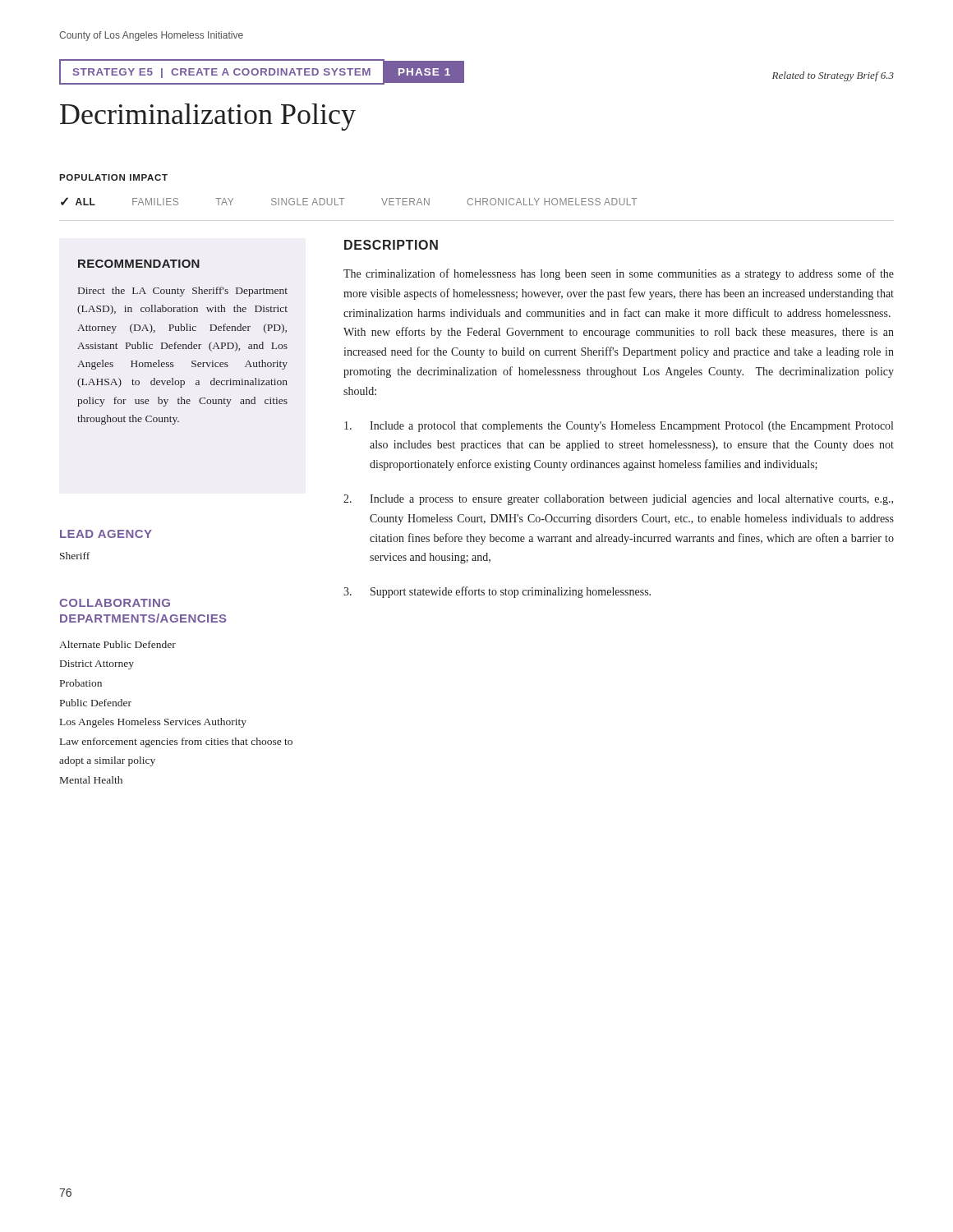Select the text block starting "Los Angeles Homeless Services Authority"

pos(153,722)
